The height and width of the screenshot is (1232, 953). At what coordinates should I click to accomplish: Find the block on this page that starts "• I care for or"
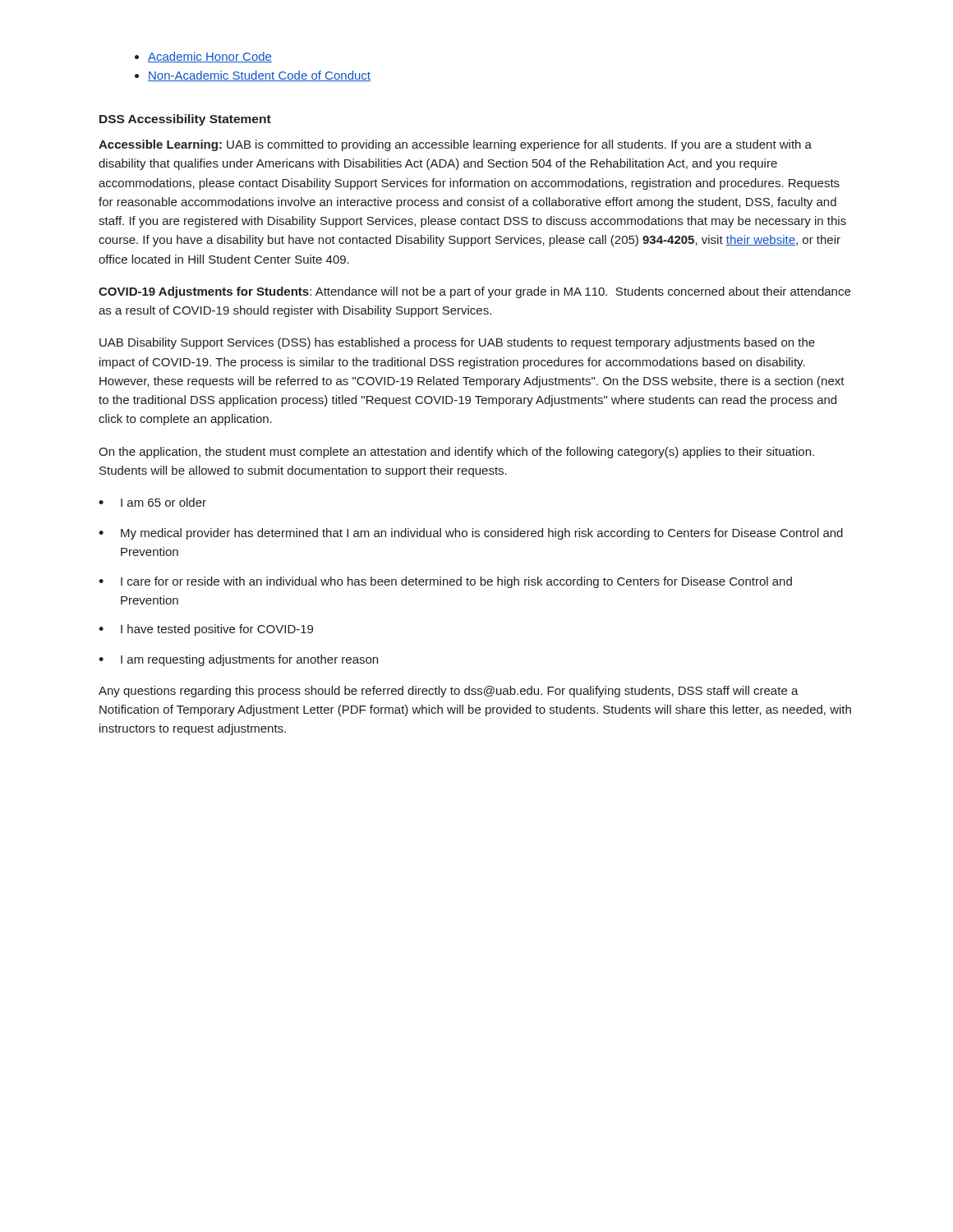[x=476, y=590]
